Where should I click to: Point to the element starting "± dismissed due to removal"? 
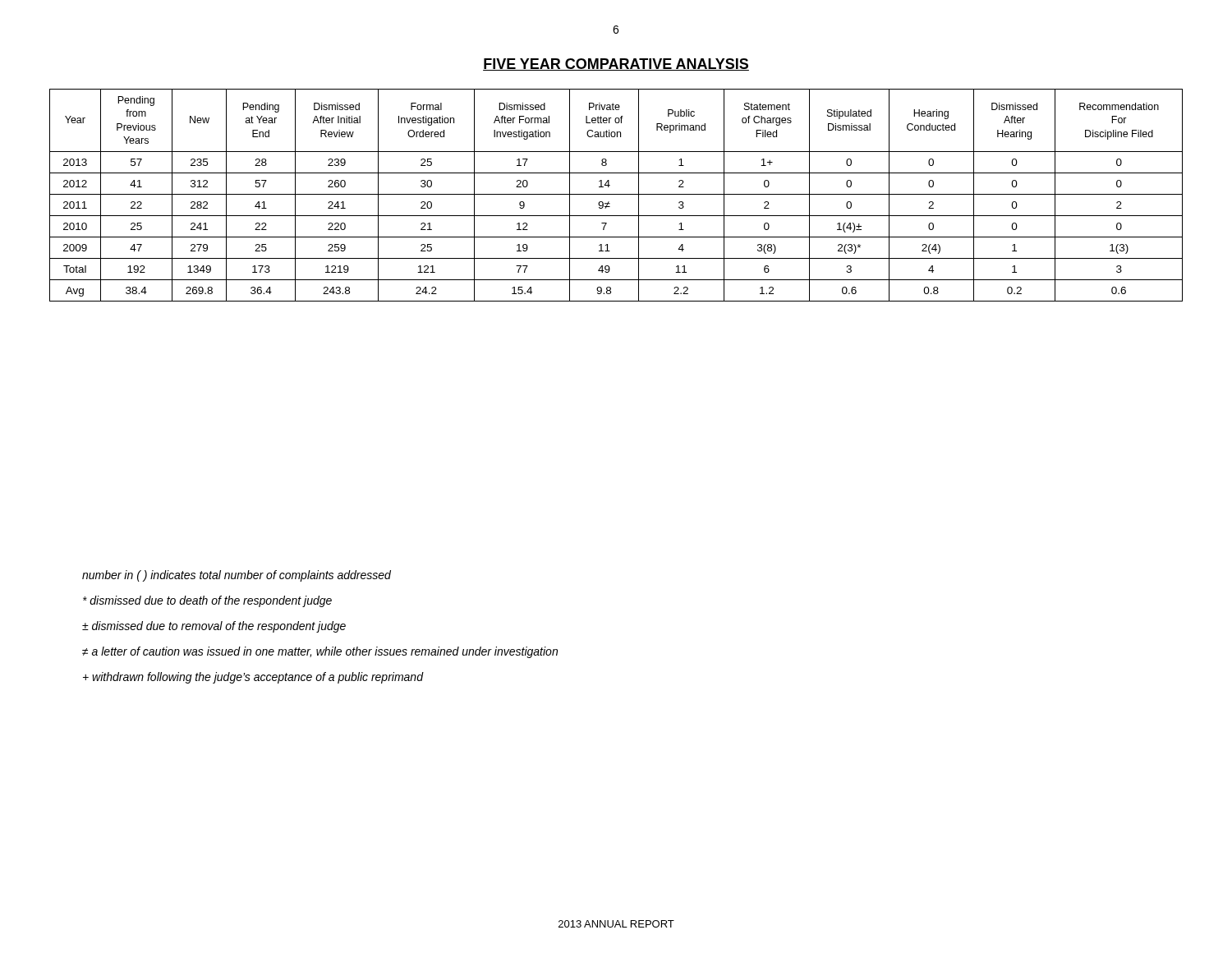coord(214,626)
